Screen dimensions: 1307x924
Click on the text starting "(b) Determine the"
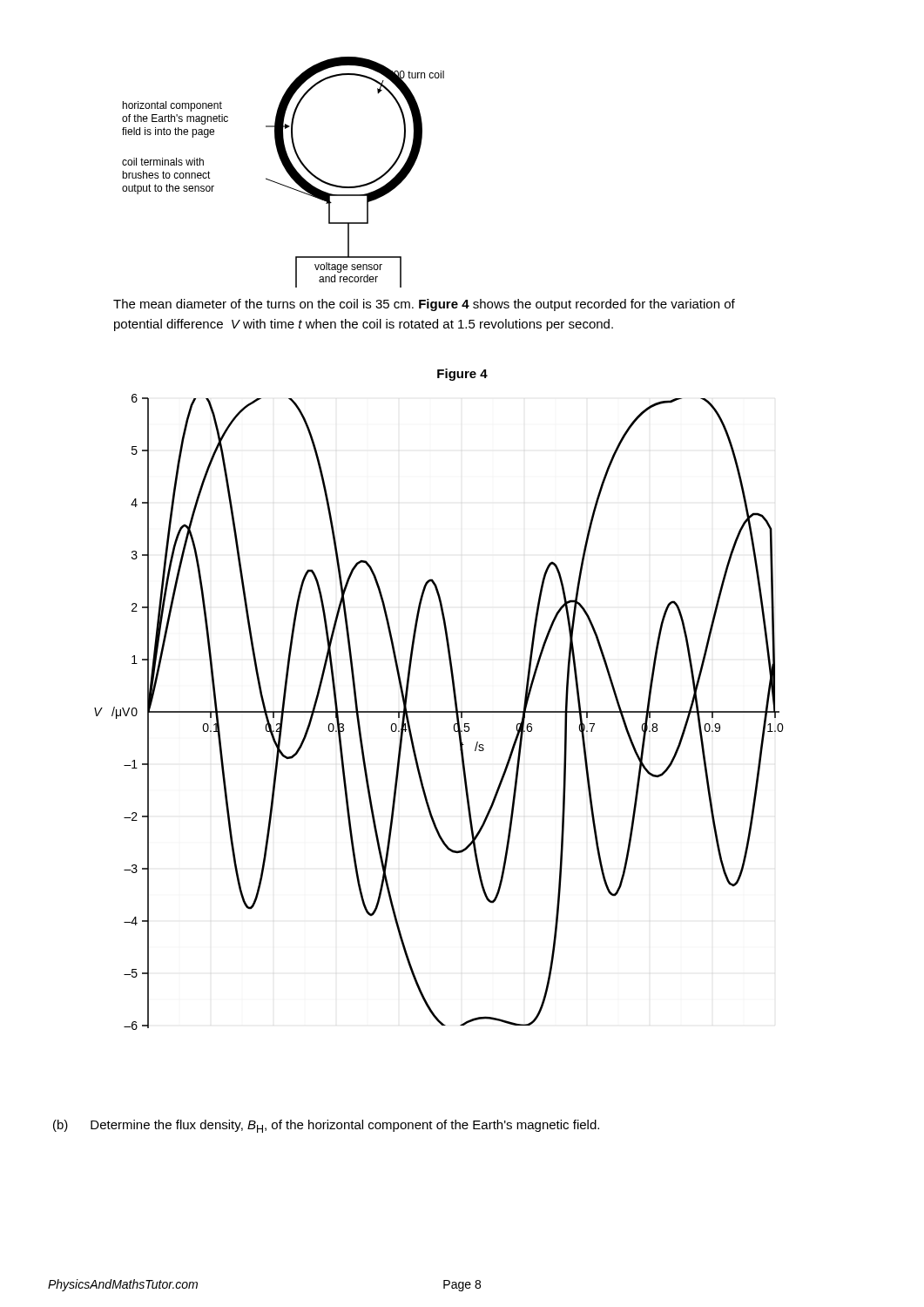[326, 1126]
